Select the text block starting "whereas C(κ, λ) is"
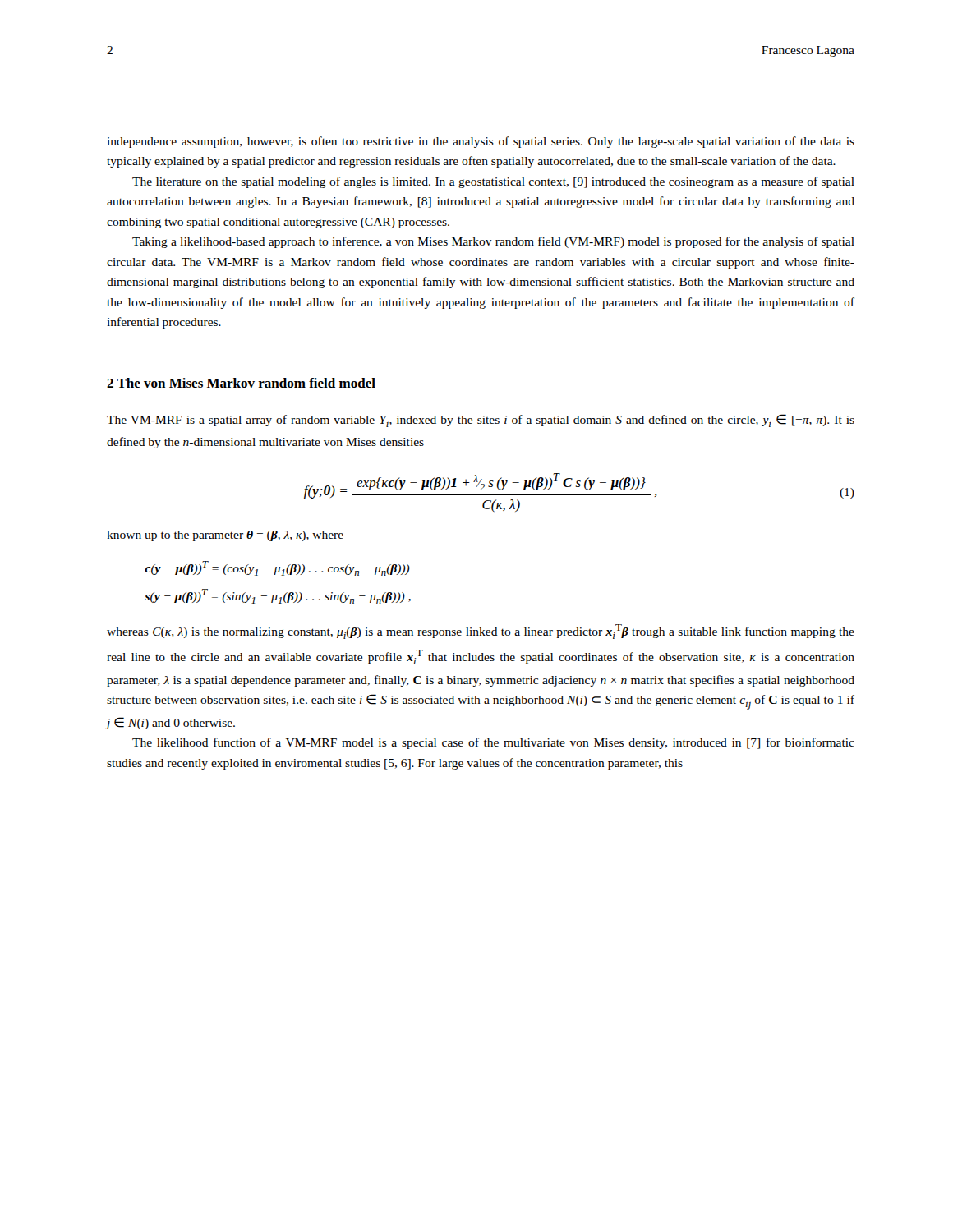This screenshot has width=953, height=1232. [x=481, y=675]
